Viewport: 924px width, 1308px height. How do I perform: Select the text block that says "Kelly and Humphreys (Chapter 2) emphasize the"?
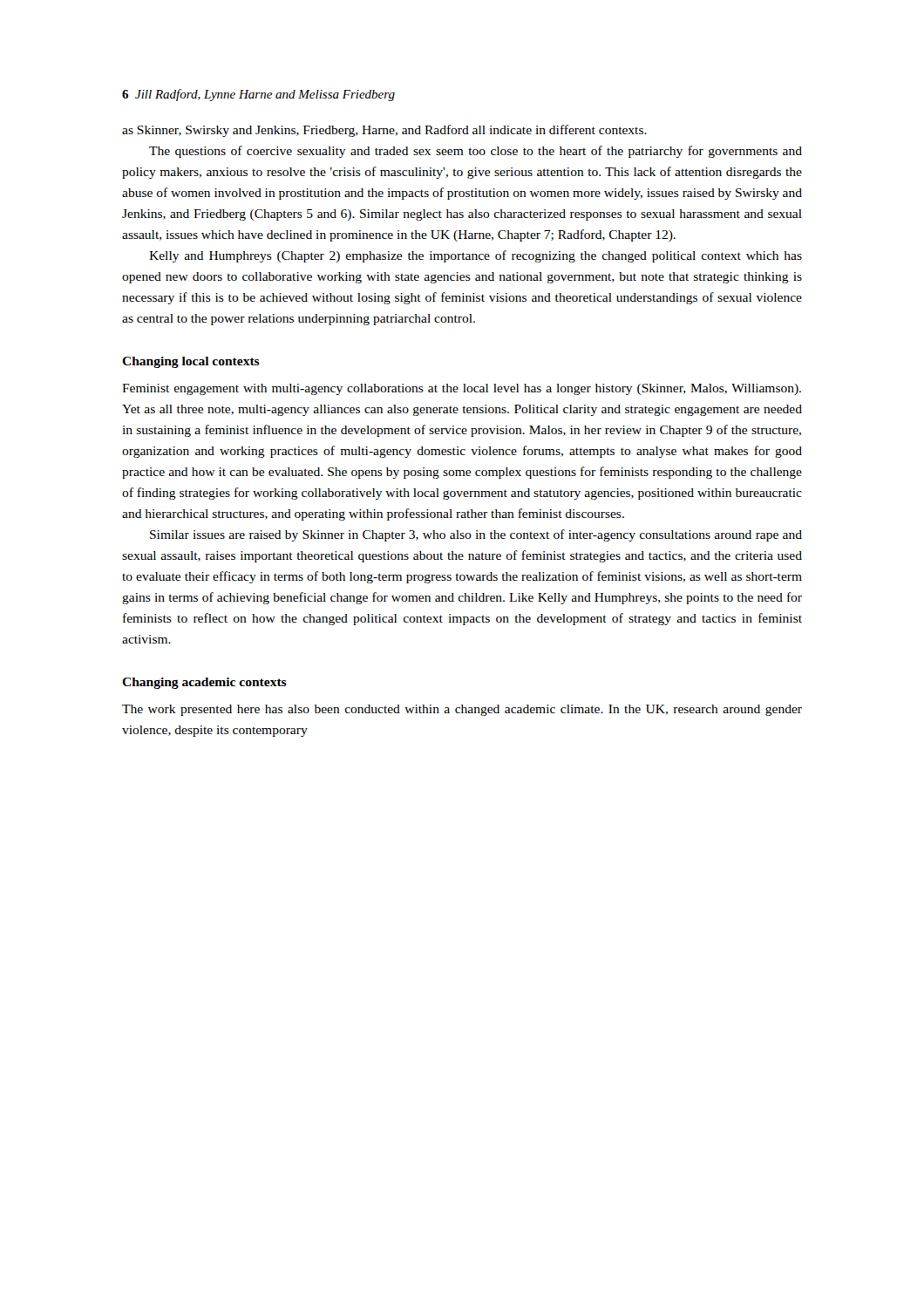click(x=462, y=287)
